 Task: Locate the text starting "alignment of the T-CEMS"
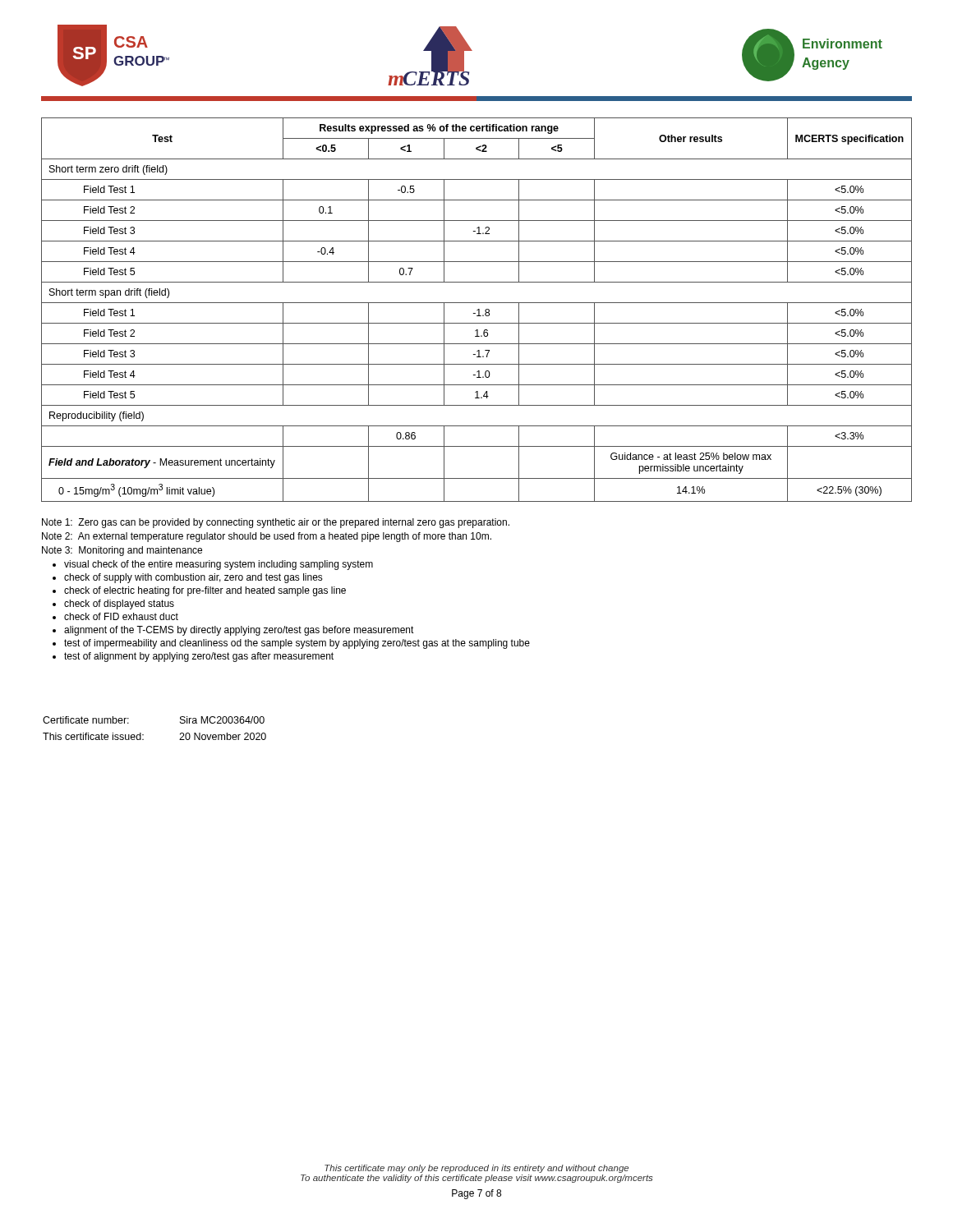(239, 630)
